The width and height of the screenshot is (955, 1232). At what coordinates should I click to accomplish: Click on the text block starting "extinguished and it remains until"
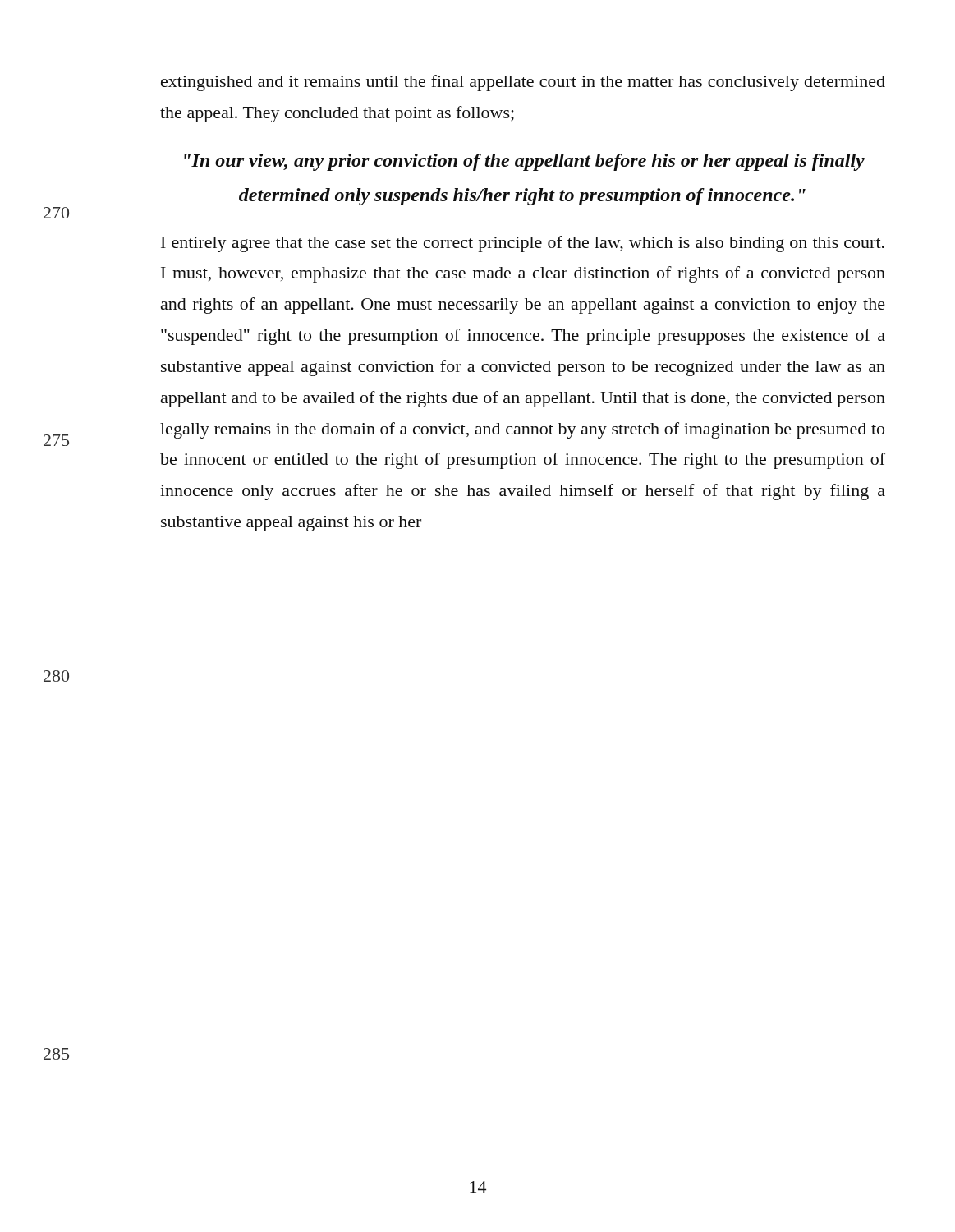tap(523, 96)
